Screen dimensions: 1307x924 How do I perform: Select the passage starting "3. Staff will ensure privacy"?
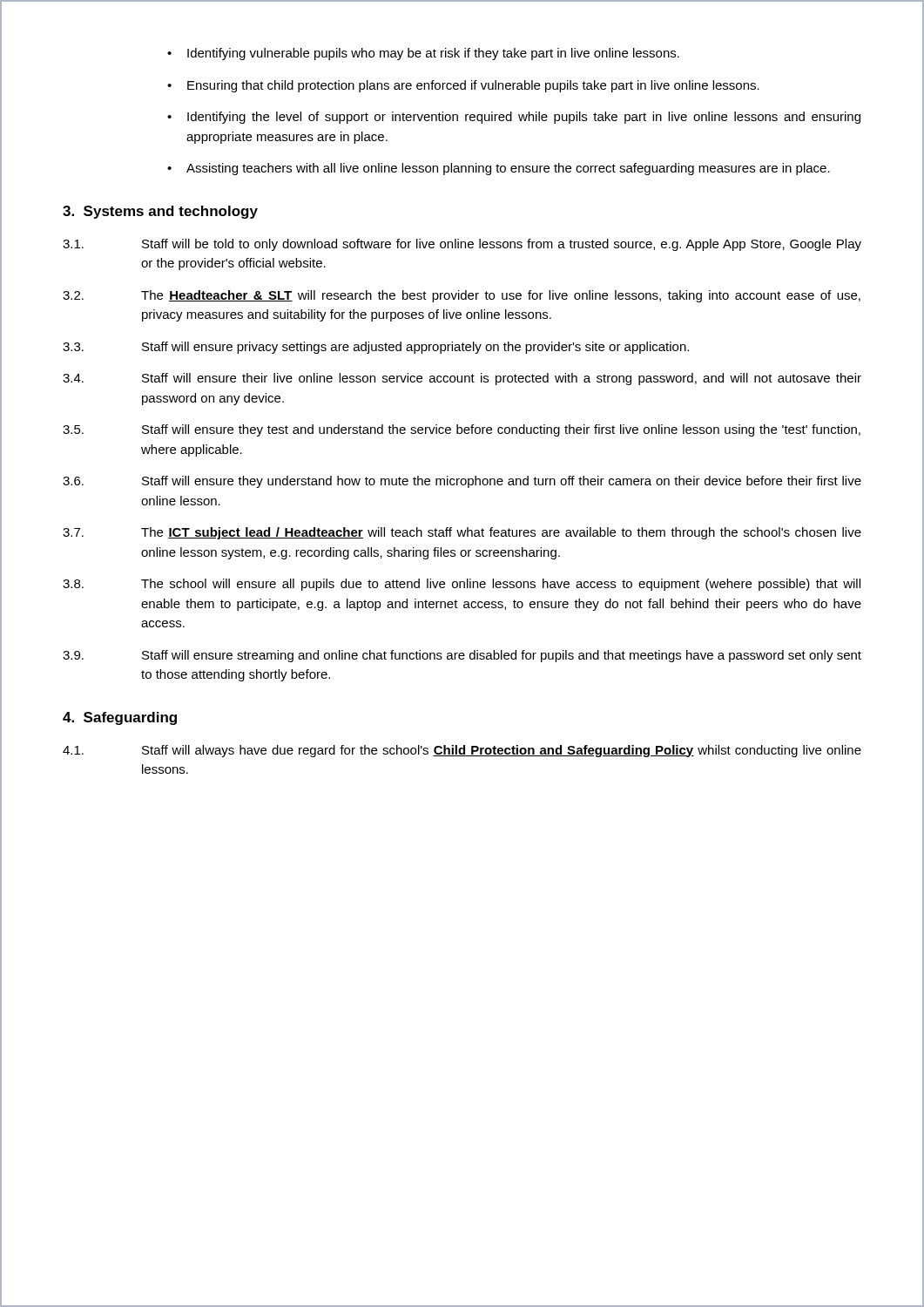[462, 347]
